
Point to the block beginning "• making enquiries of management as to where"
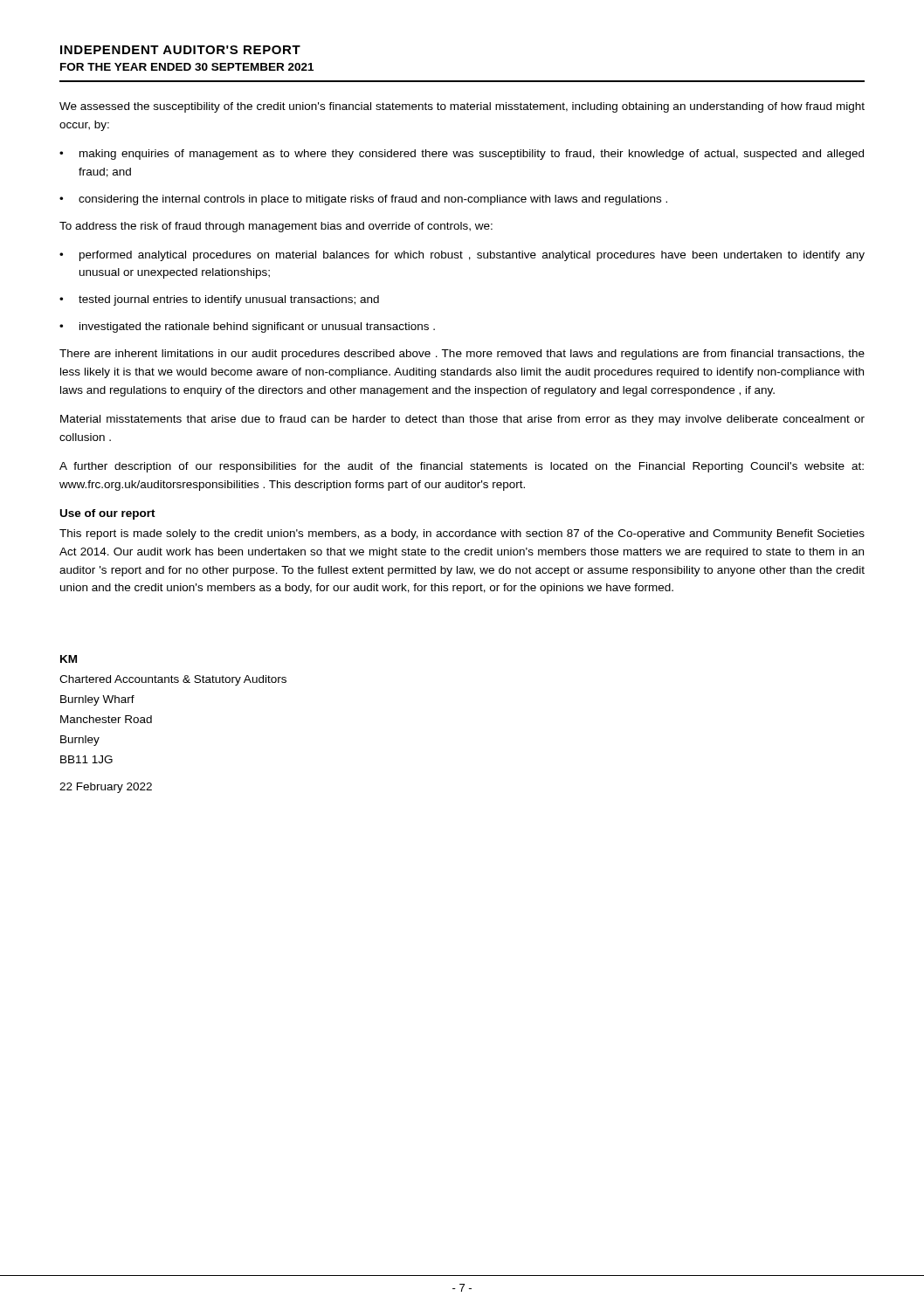tap(462, 163)
